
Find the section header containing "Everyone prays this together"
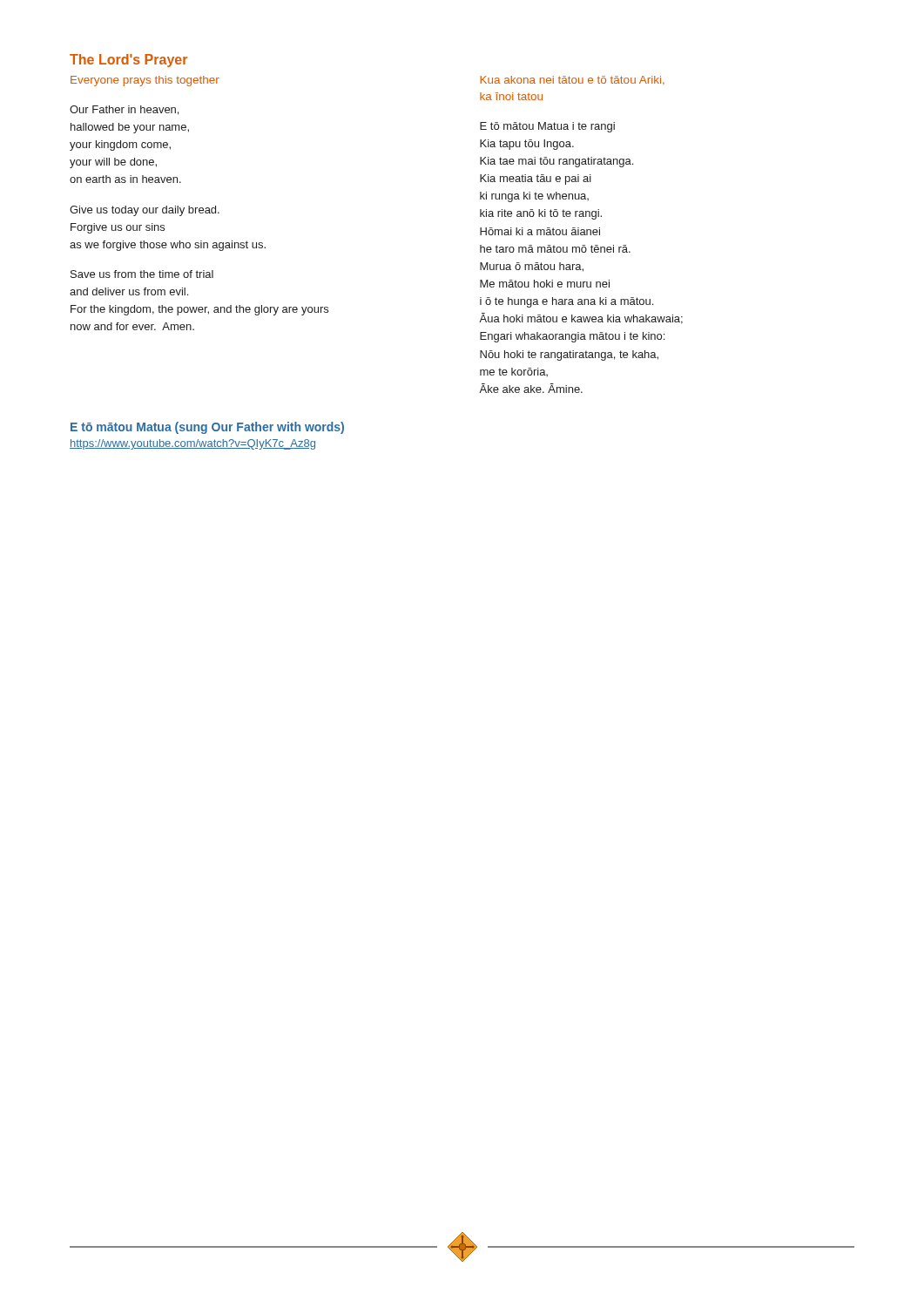[x=145, y=80]
